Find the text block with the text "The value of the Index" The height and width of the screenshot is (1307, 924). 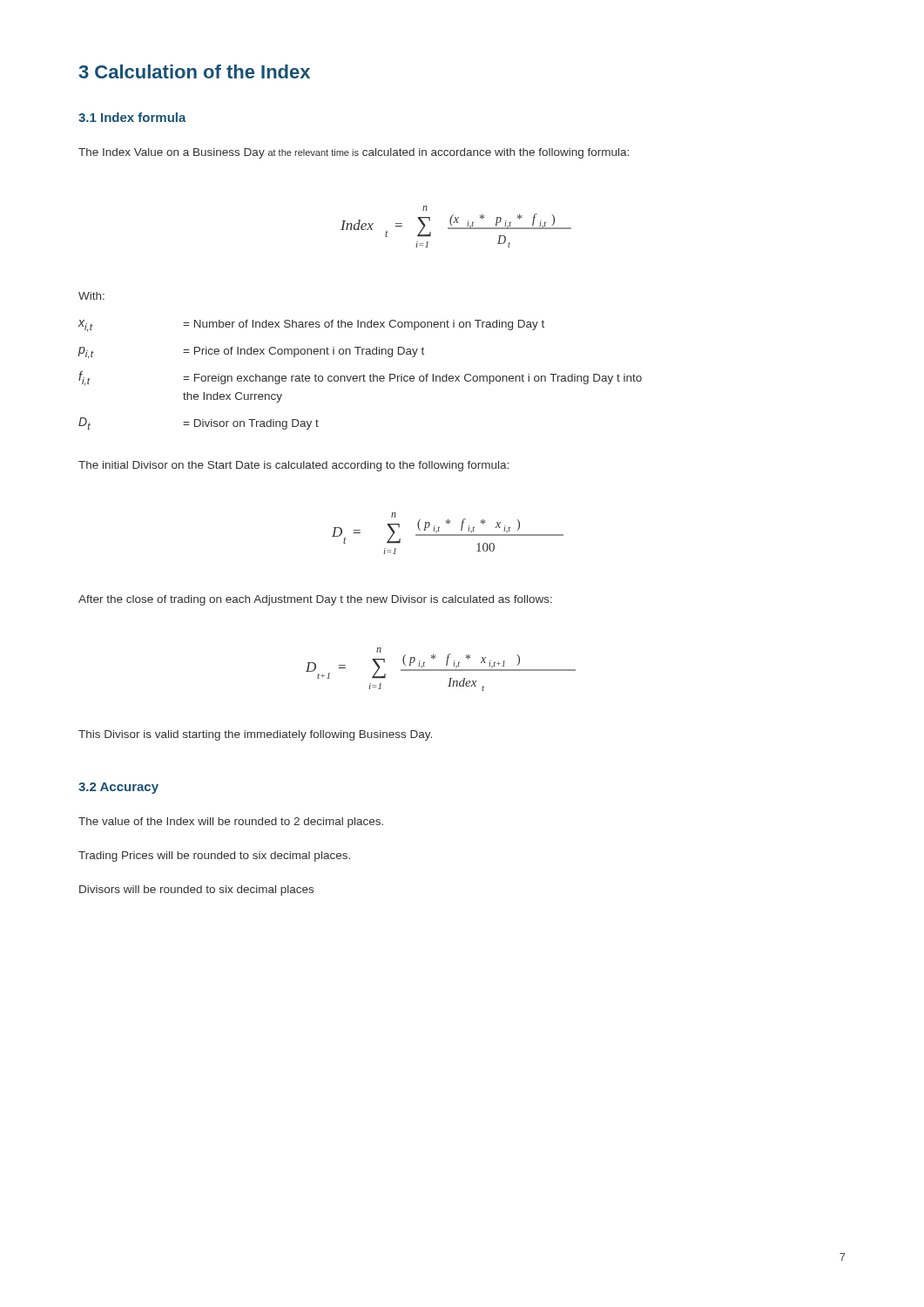(231, 821)
